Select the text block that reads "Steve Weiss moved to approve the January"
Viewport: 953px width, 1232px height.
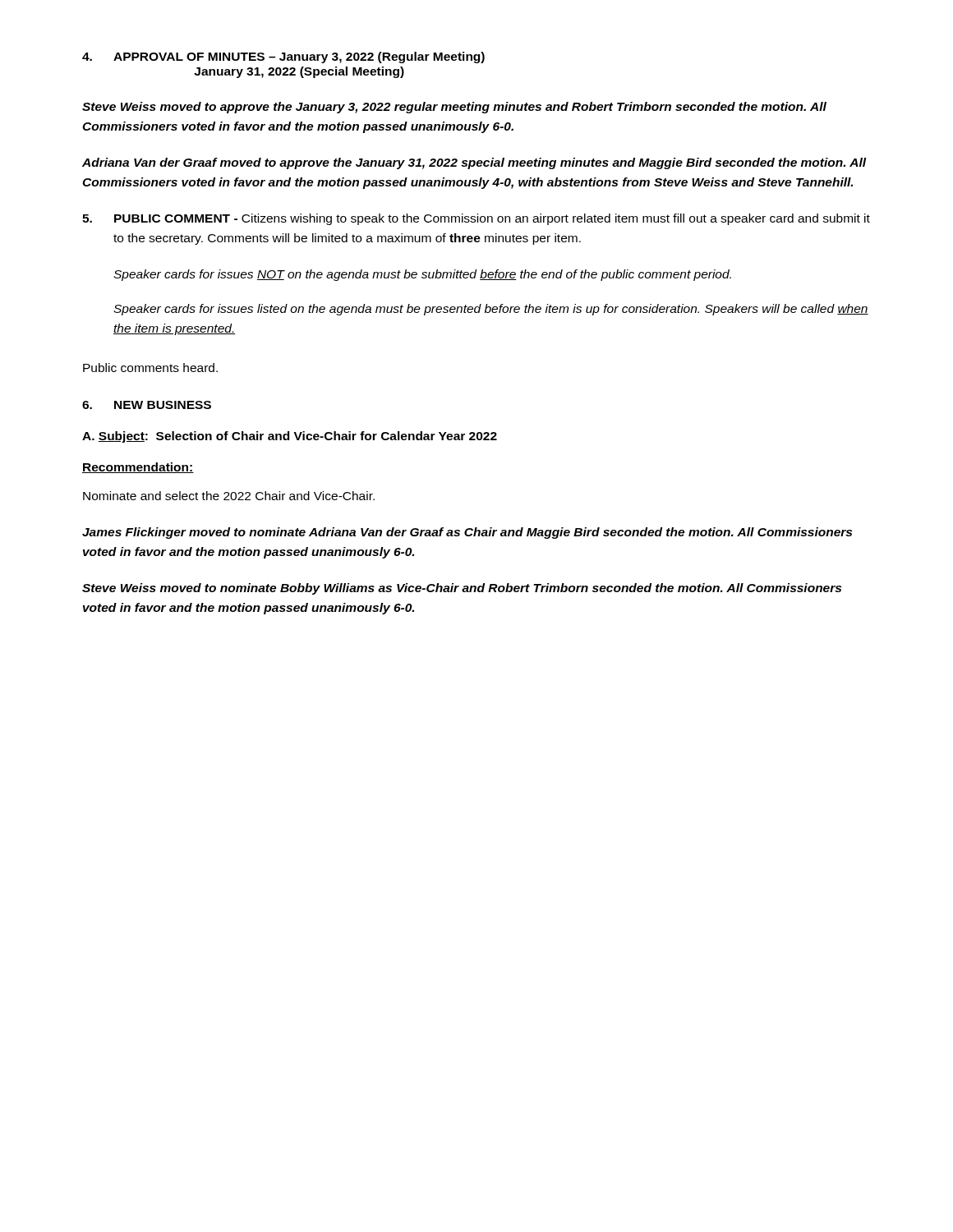pyautogui.click(x=454, y=116)
